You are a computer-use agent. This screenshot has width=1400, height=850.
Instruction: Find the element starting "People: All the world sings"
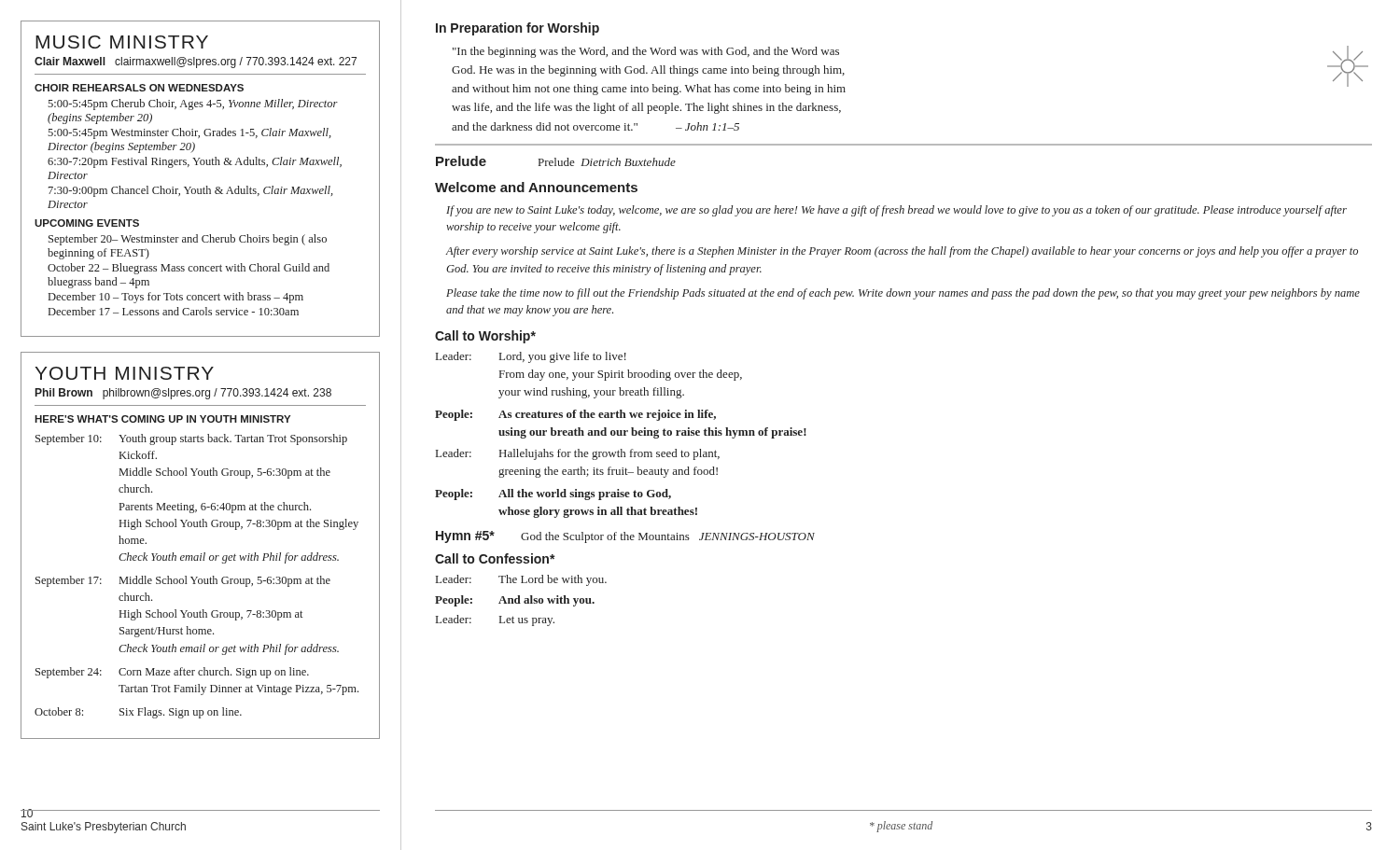(553, 495)
